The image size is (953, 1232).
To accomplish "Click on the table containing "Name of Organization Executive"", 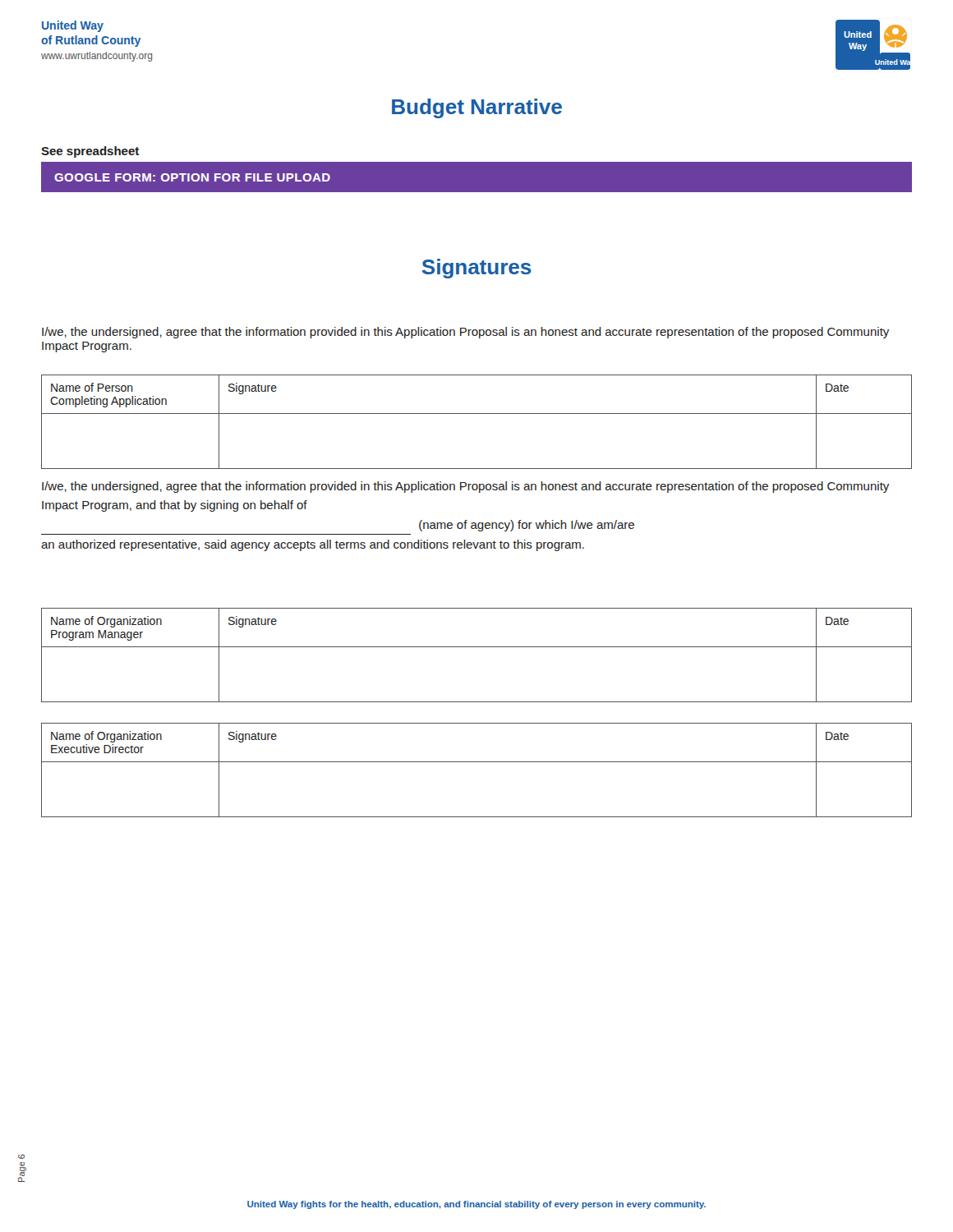I will point(476,770).
